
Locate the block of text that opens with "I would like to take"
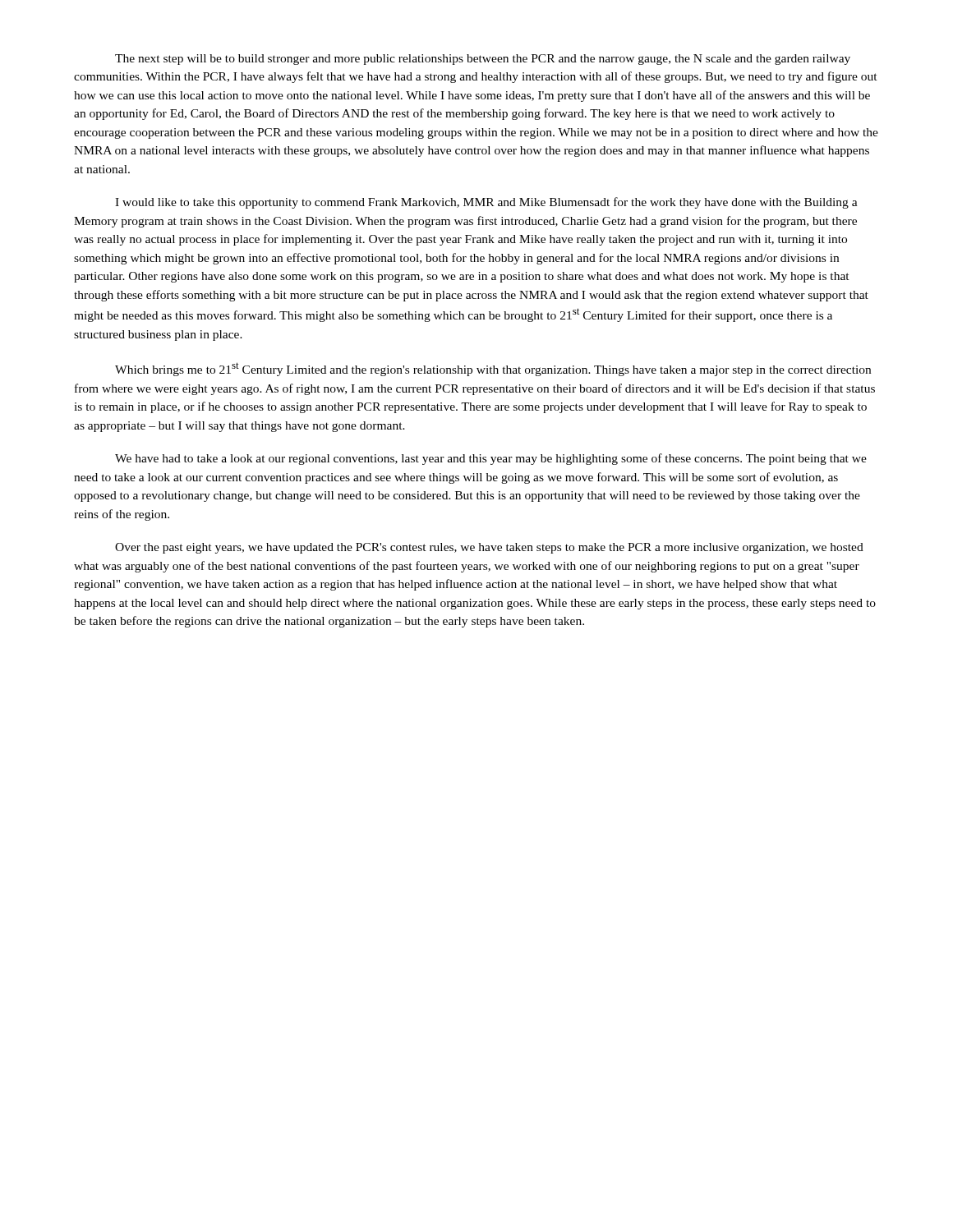click(x=471, y=268)
